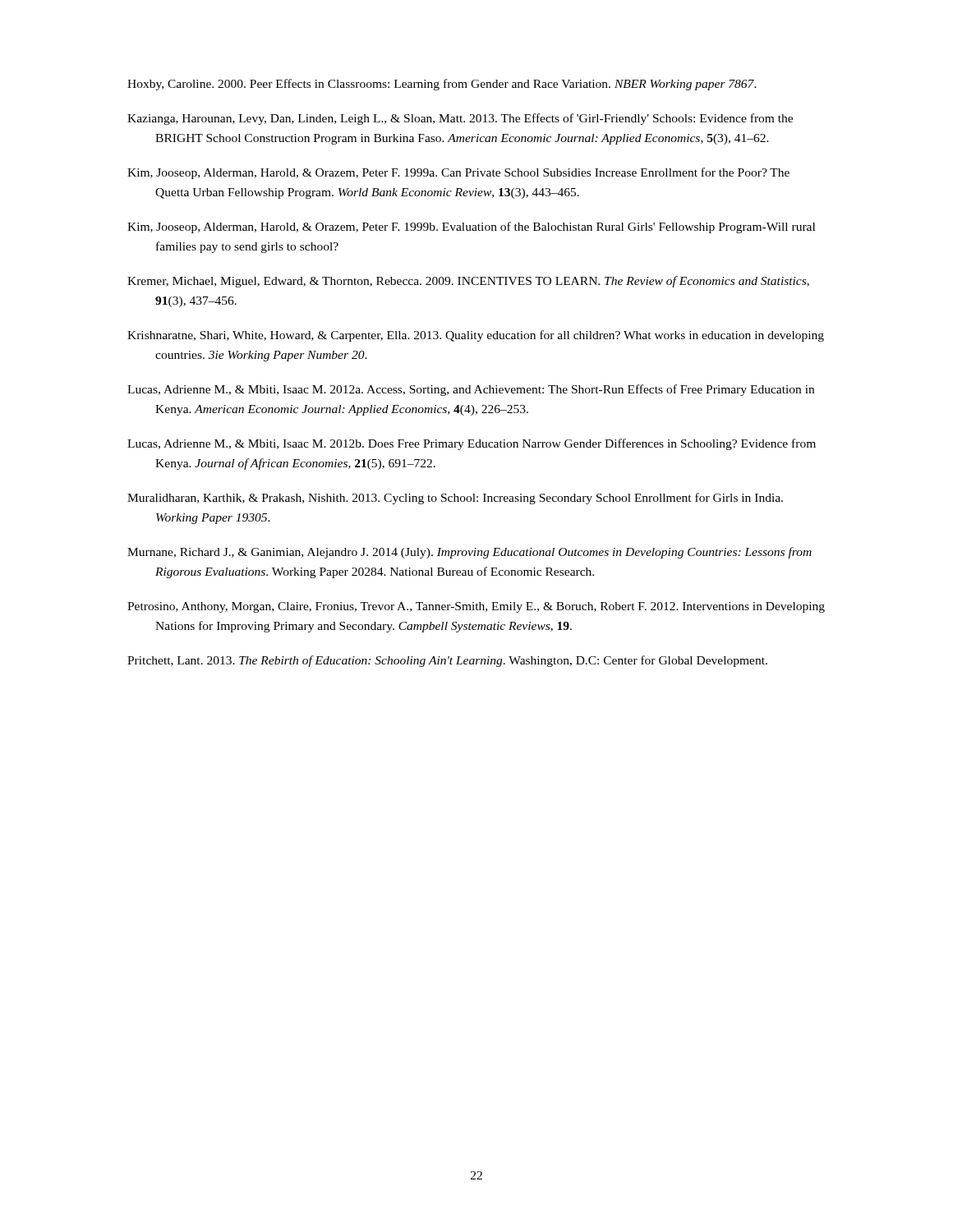
Task: Point to the block beginning "Kazianga, Harounan, Levy,"
Action: coord(460,128)
